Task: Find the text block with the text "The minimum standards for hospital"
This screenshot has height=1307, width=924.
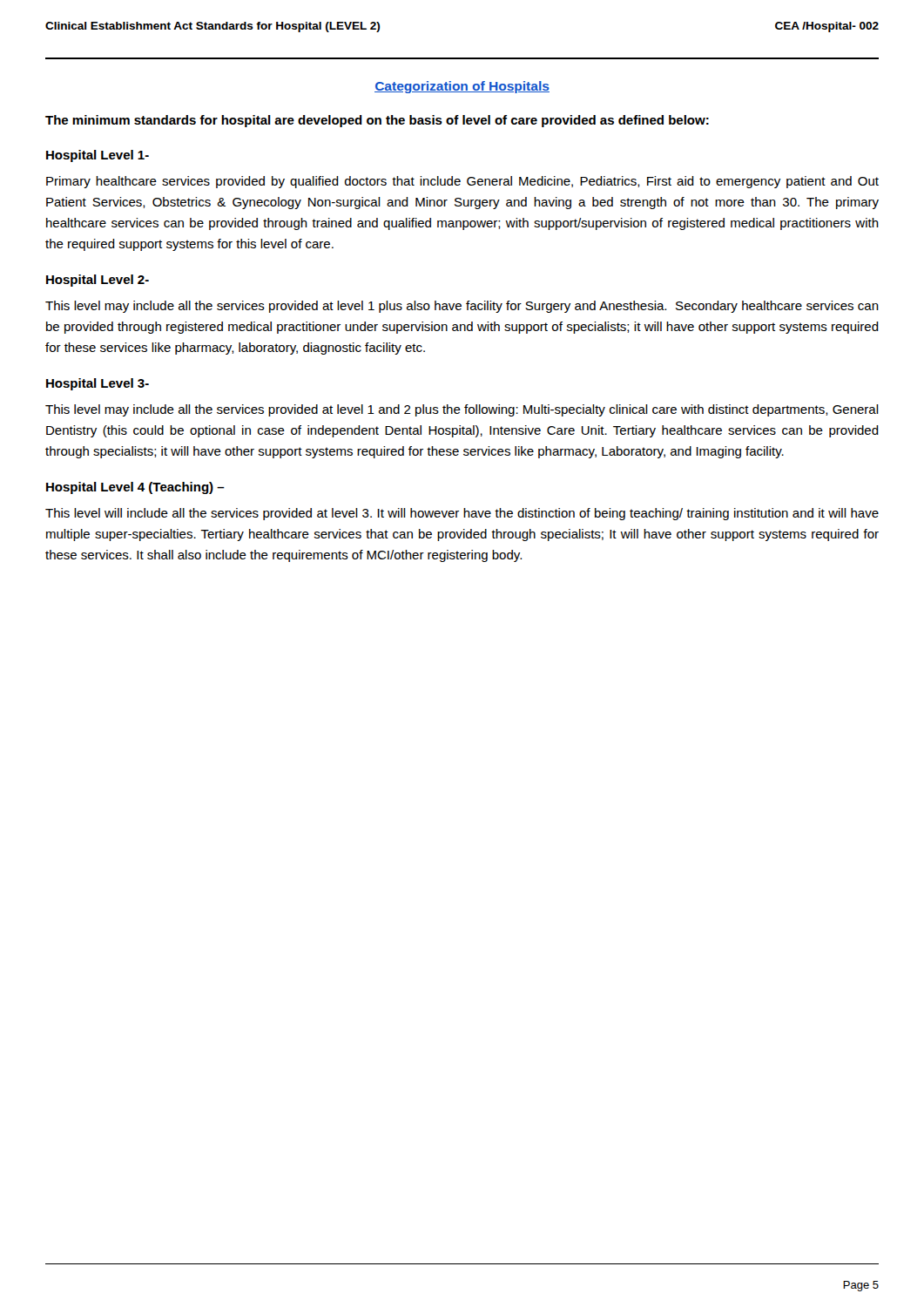Action: [x=377, y=120]
